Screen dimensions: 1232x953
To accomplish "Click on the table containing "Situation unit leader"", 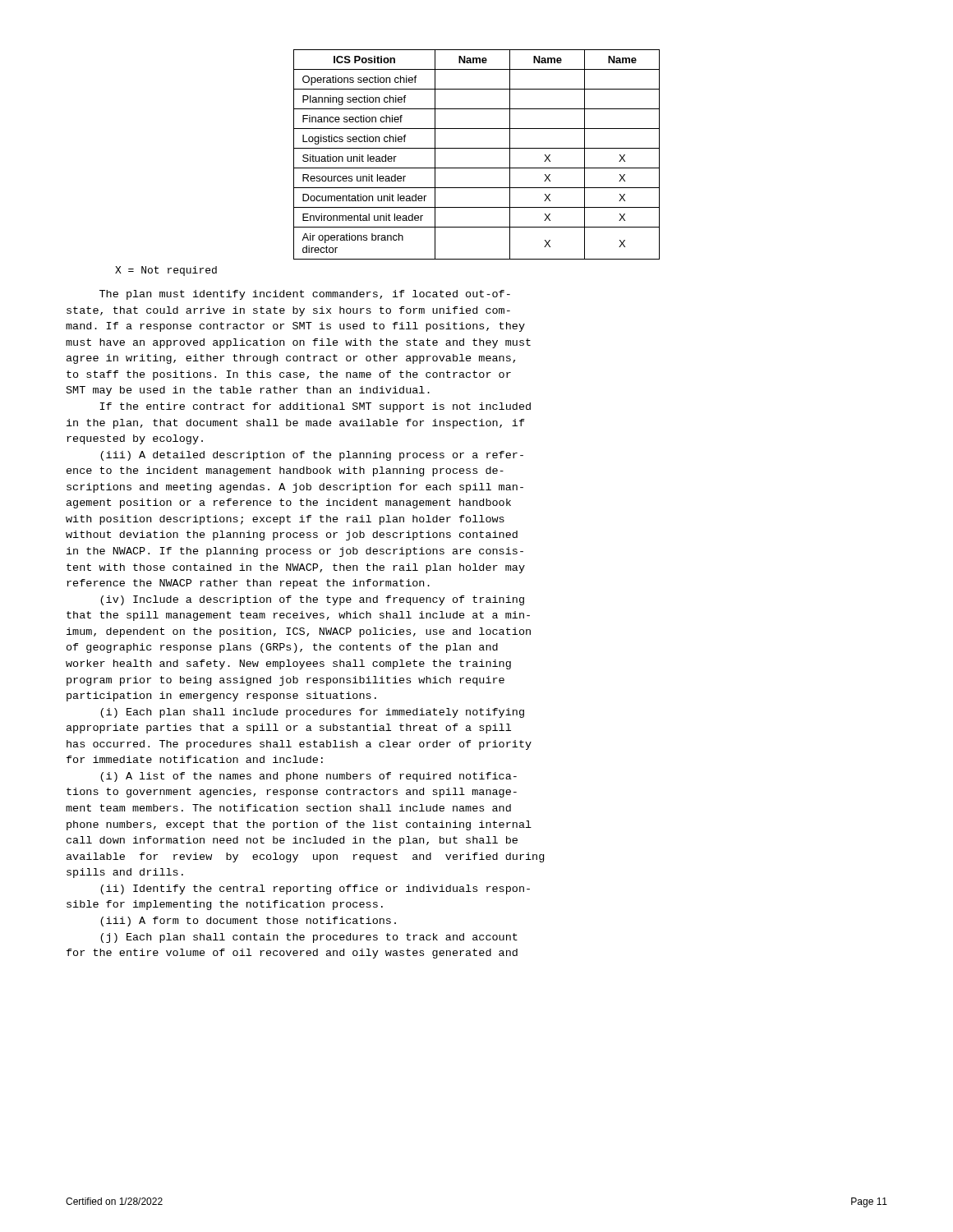I will tap(476, 154).
